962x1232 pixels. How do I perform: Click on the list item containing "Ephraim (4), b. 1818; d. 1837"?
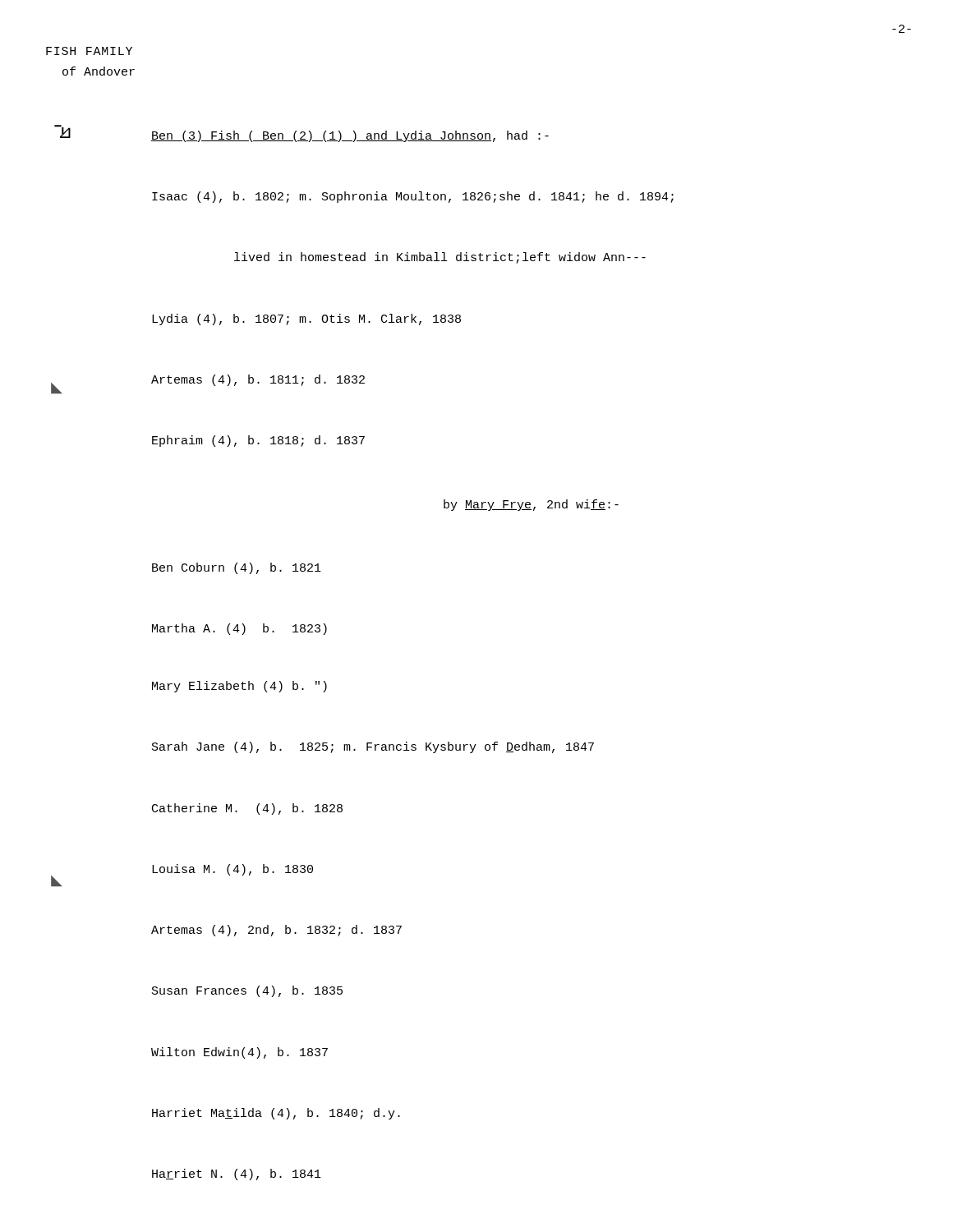click(236, 452)
